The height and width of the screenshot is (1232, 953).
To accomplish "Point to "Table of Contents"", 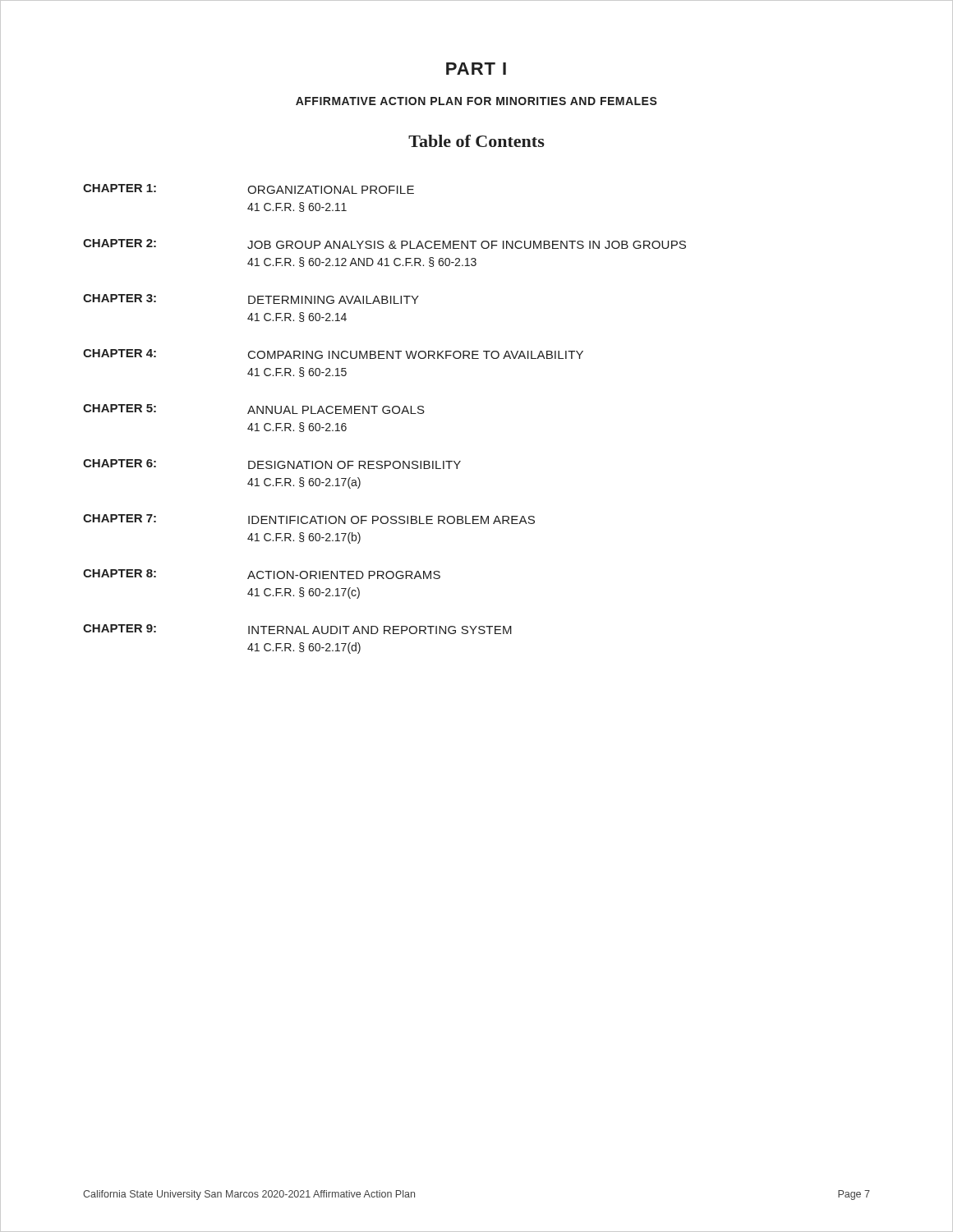I will pyautogui.click(x=476, y=141).
